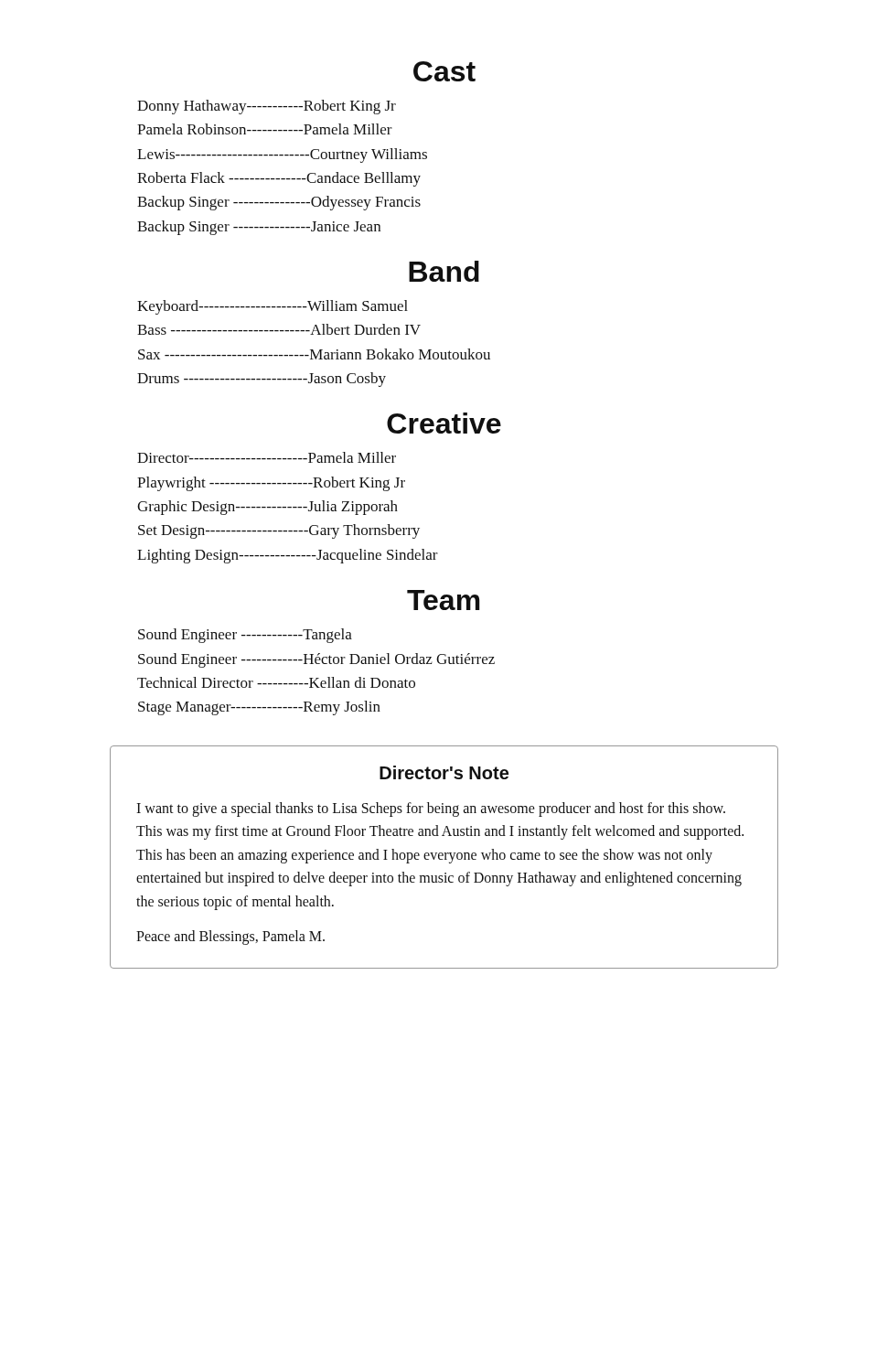The height and width of the screenshot is (1372, 888).
Task: Point to the element starting "Backup Singer ---------------Janice Jean"
Action: tap(259, 226)
